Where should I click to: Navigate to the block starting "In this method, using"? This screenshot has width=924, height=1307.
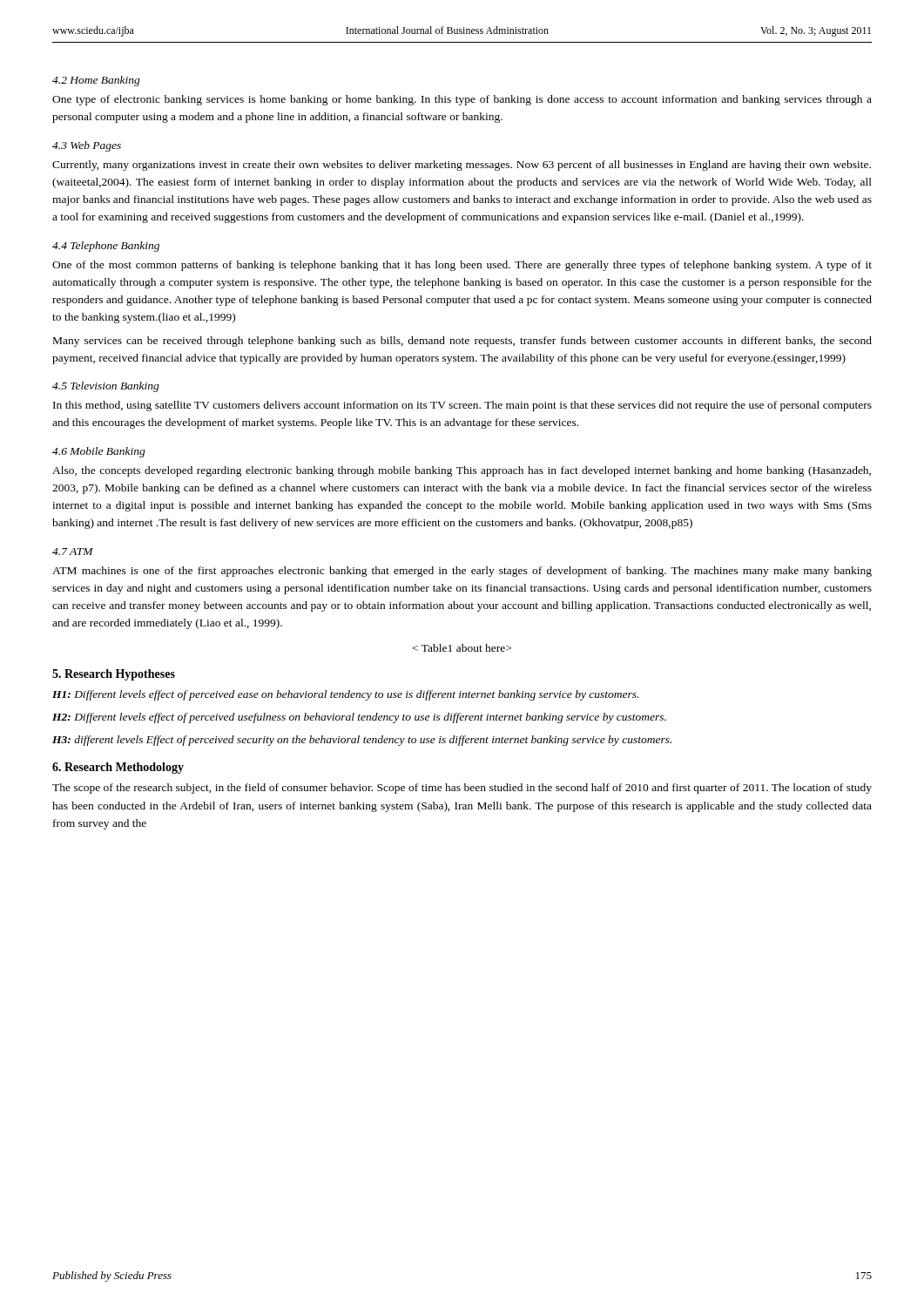coord(462,414)
